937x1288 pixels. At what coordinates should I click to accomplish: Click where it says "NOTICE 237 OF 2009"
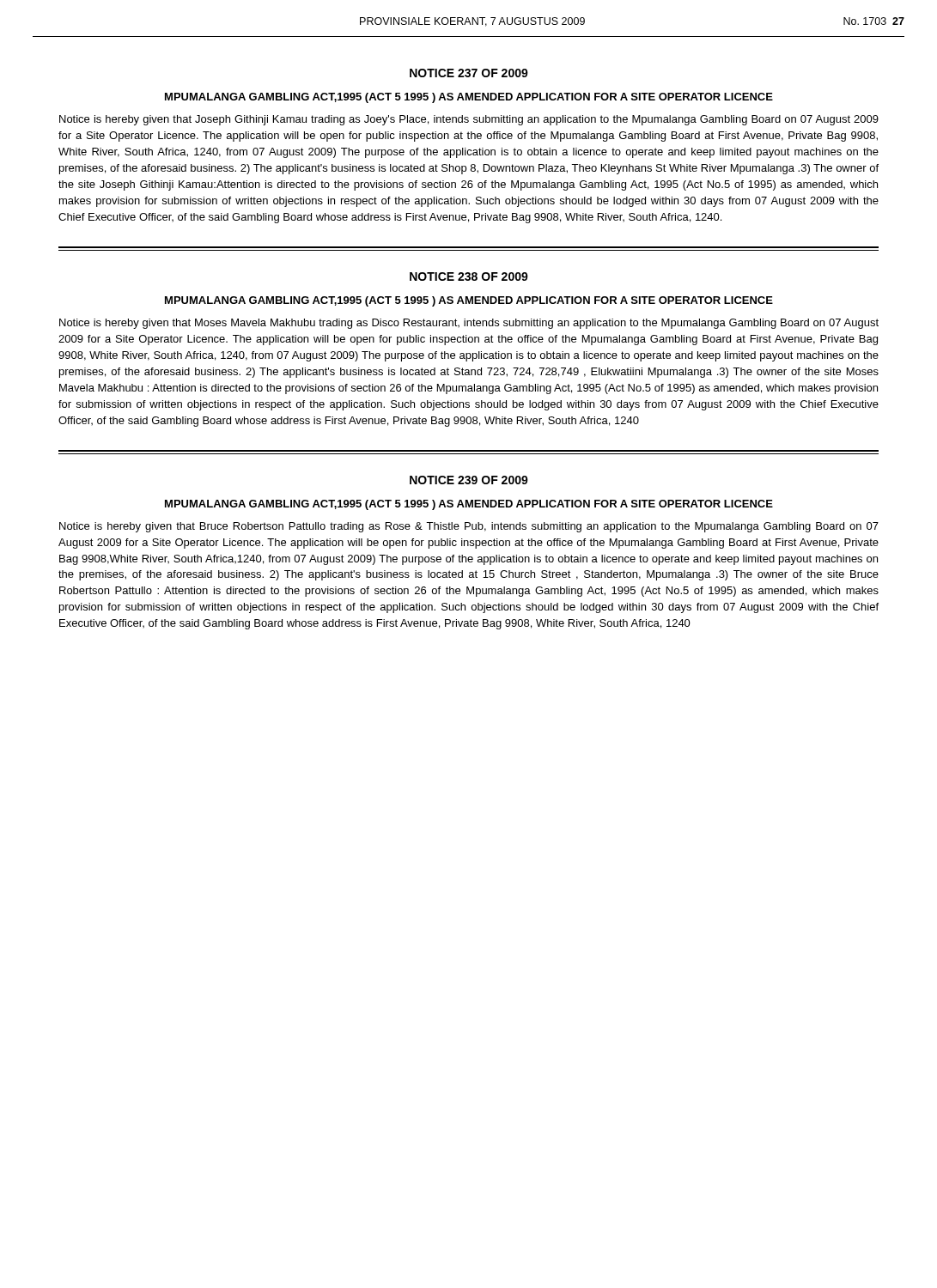(468, 73)
